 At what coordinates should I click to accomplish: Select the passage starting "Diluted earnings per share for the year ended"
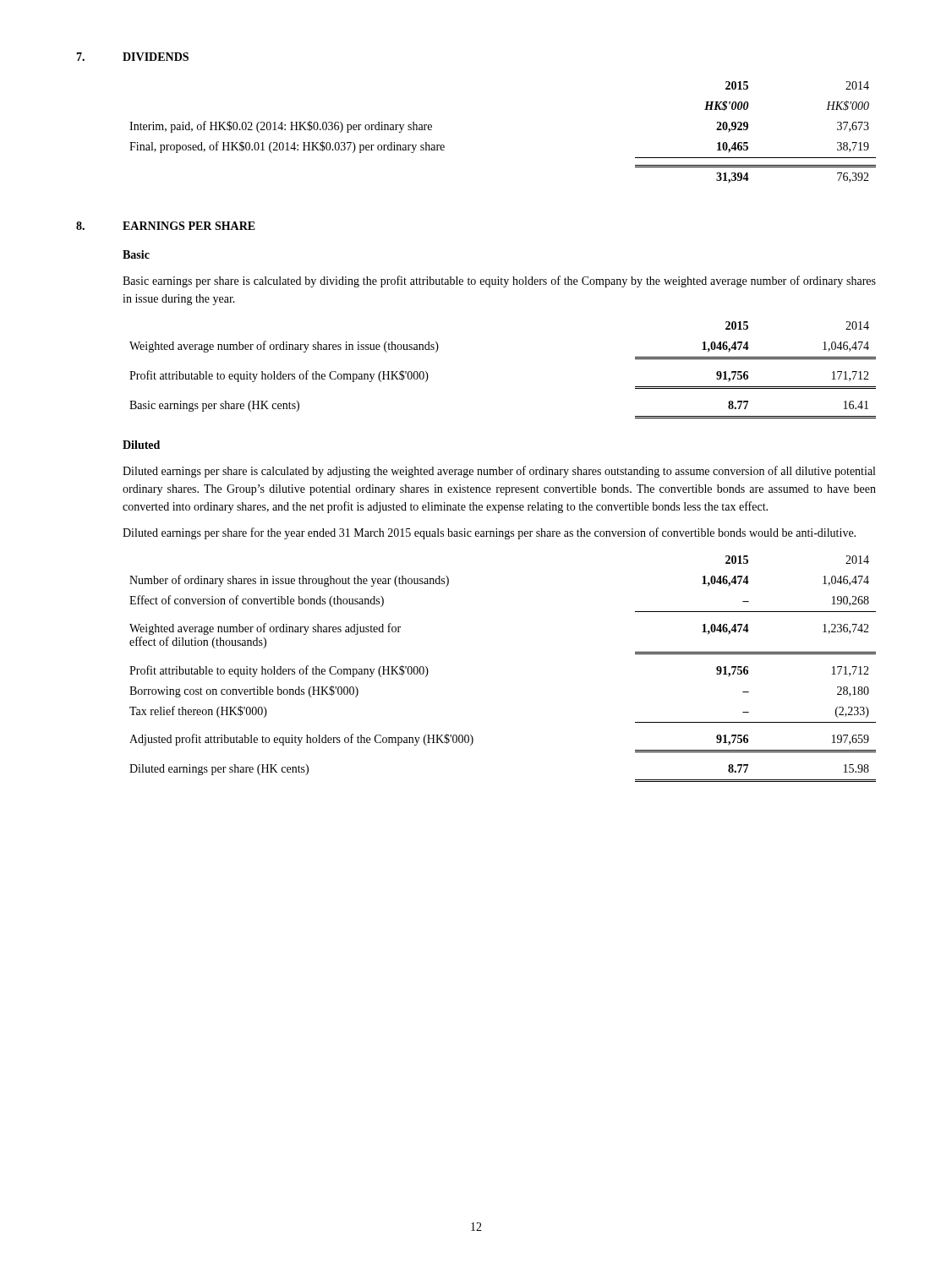tap(490, 533)
